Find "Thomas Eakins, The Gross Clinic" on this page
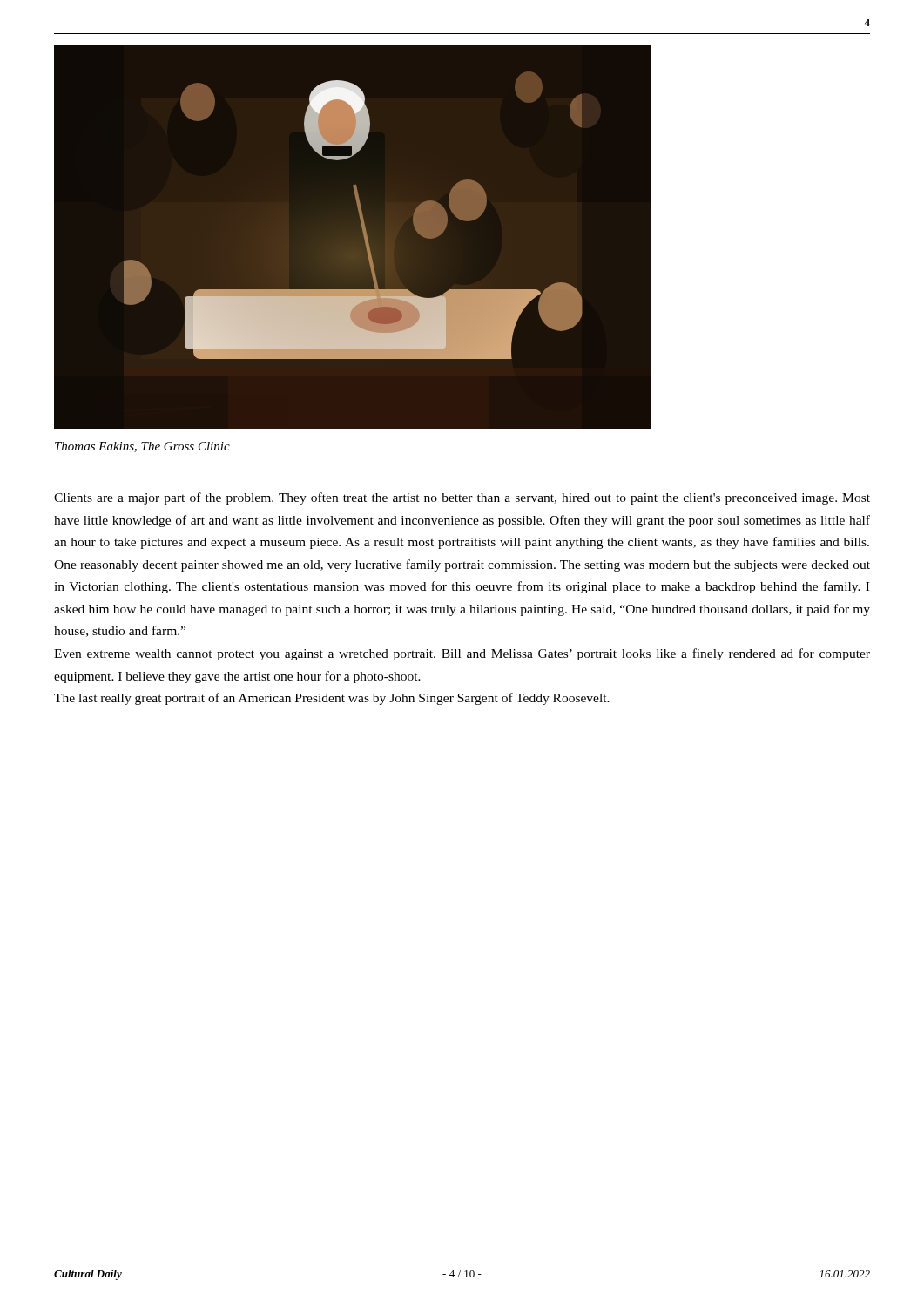This screenshot has height=1307, width=924. (142, 446)
